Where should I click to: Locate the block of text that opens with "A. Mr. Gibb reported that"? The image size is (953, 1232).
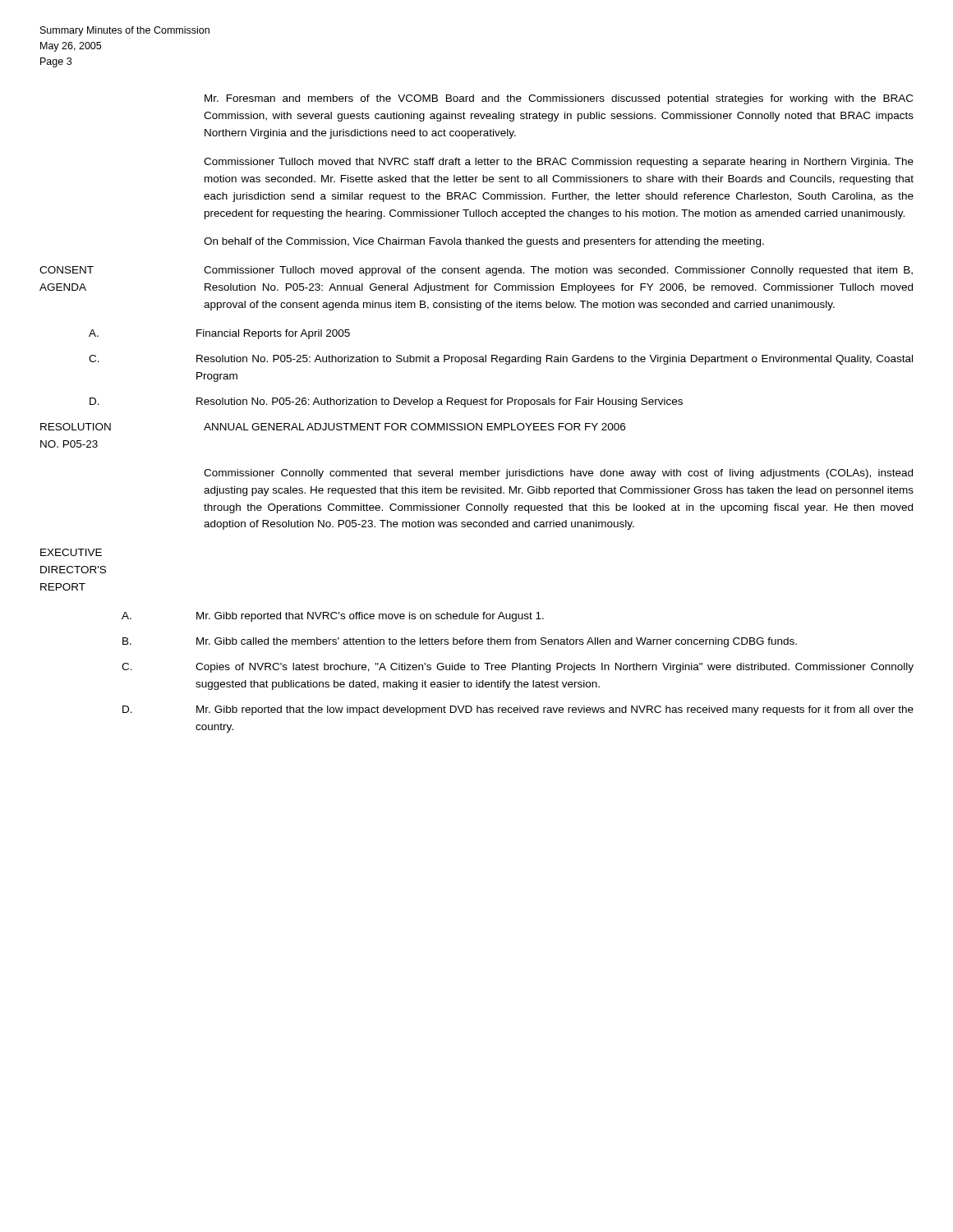(x=476, y=616)
